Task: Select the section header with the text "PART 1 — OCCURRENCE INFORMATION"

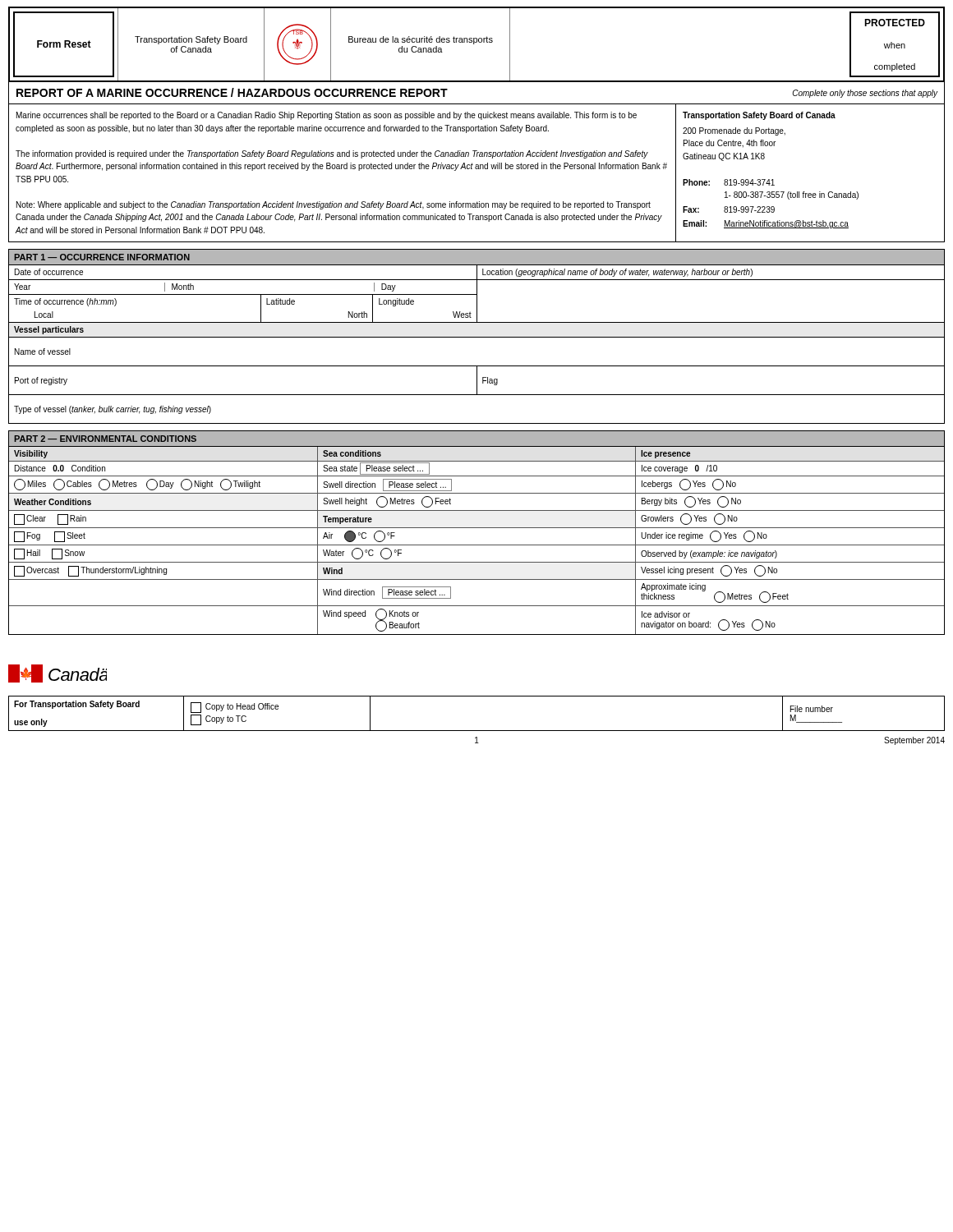Action: click(102, 257)
